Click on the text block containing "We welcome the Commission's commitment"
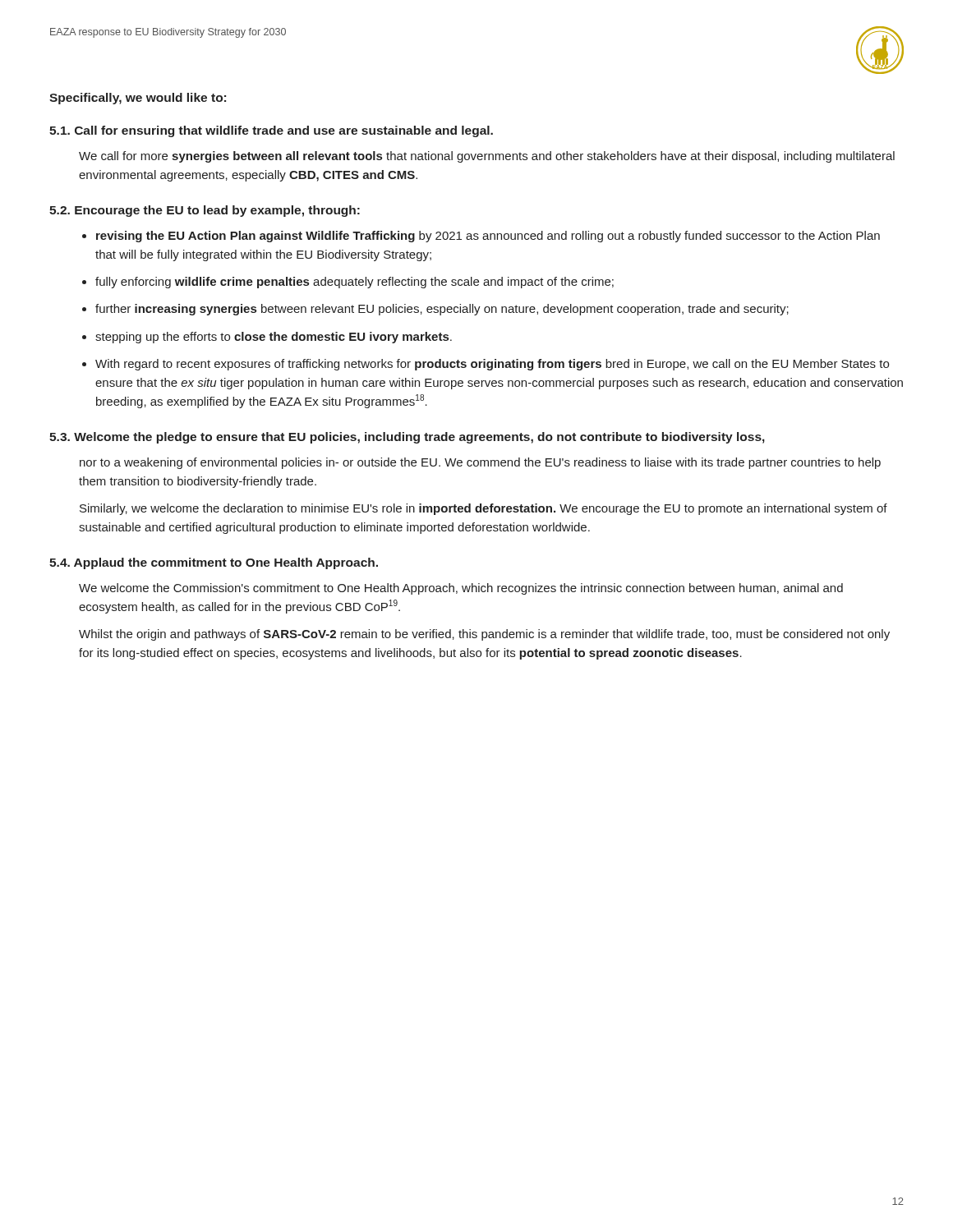953x1232 pixels. pos(461,597)
